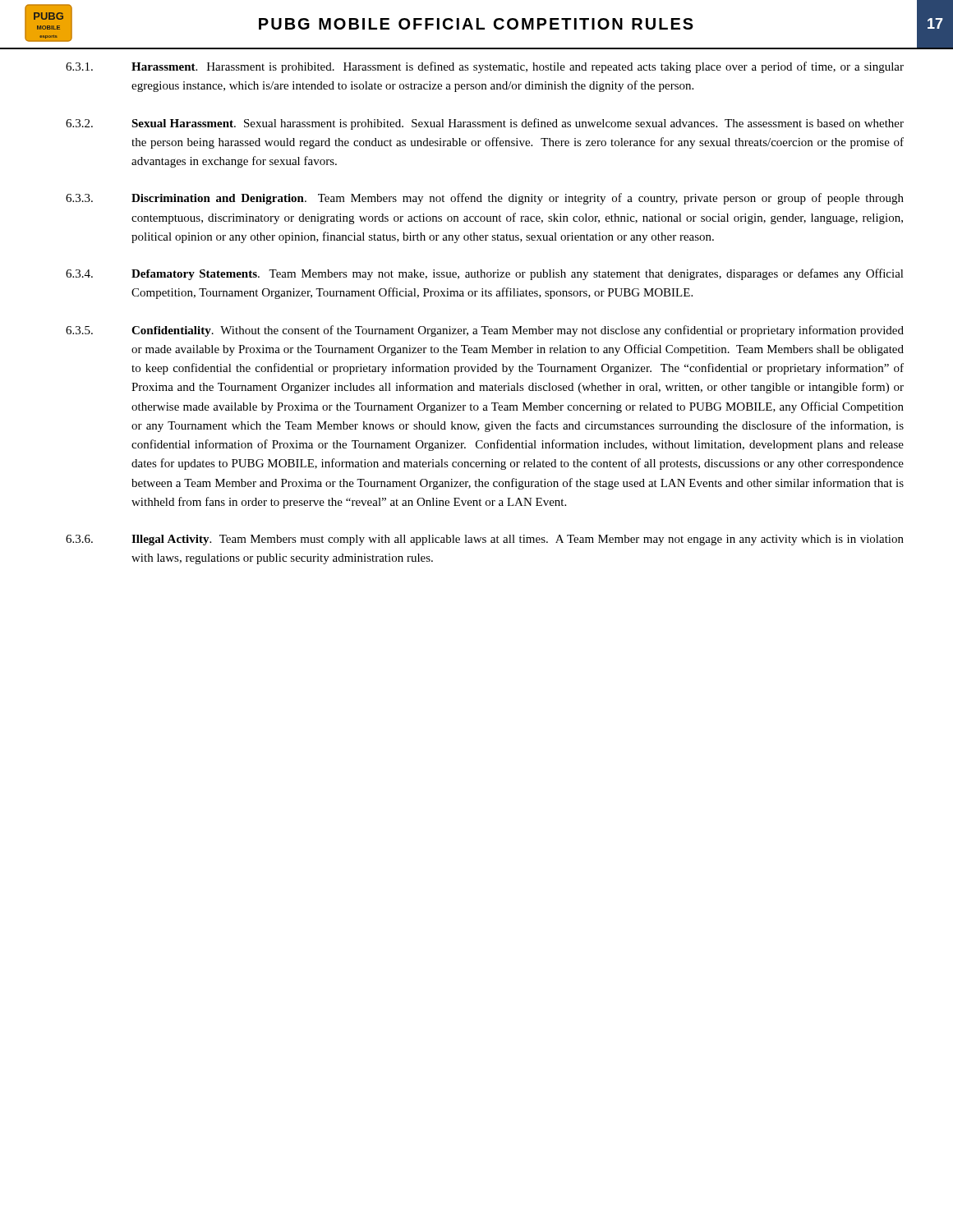Locate the list item that says "6.3.4. Defamatory Statements. Team Members"

coord(485,284)
